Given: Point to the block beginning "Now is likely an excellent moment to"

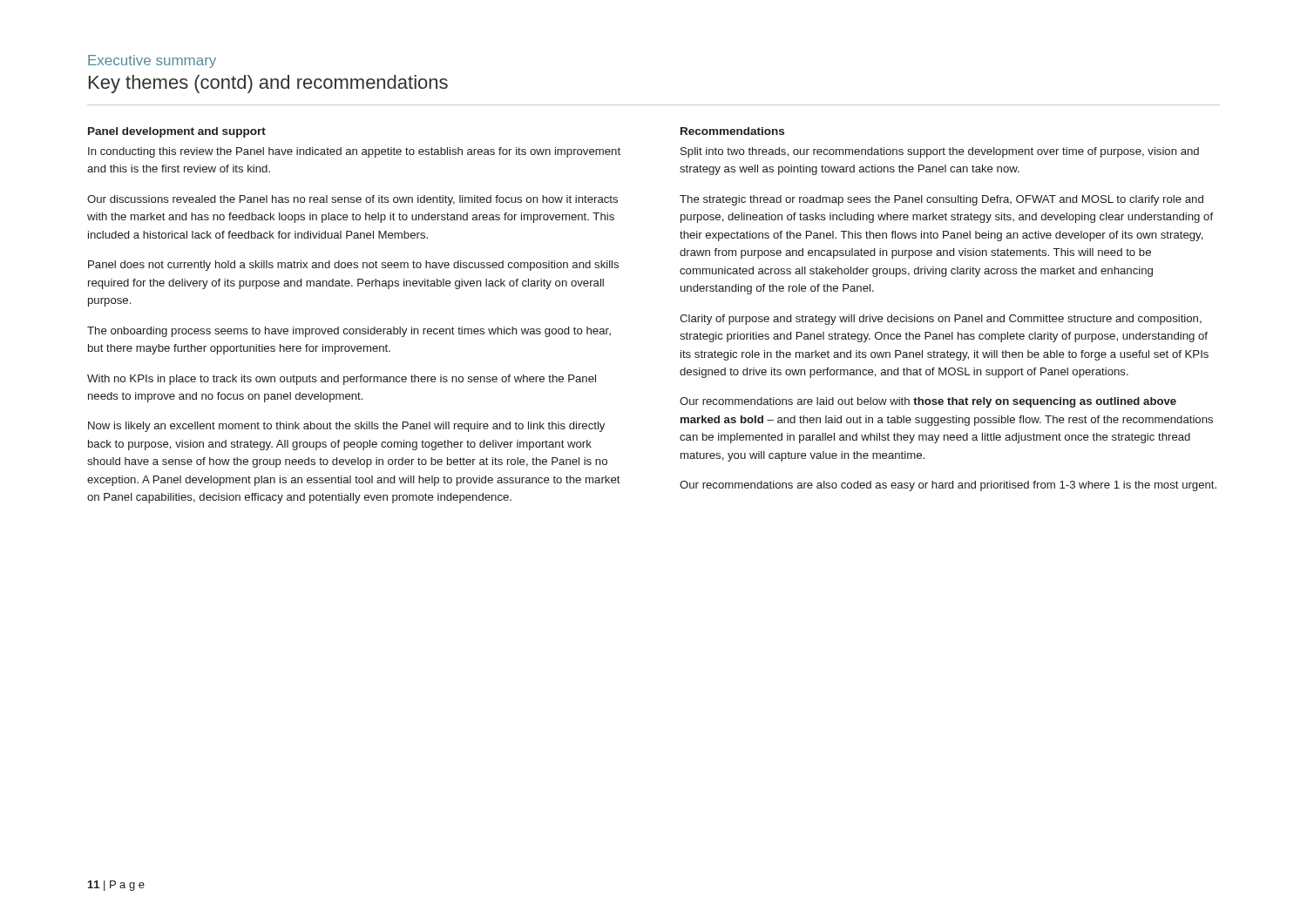Looking at the screenshot, I should tap(354, 461).
